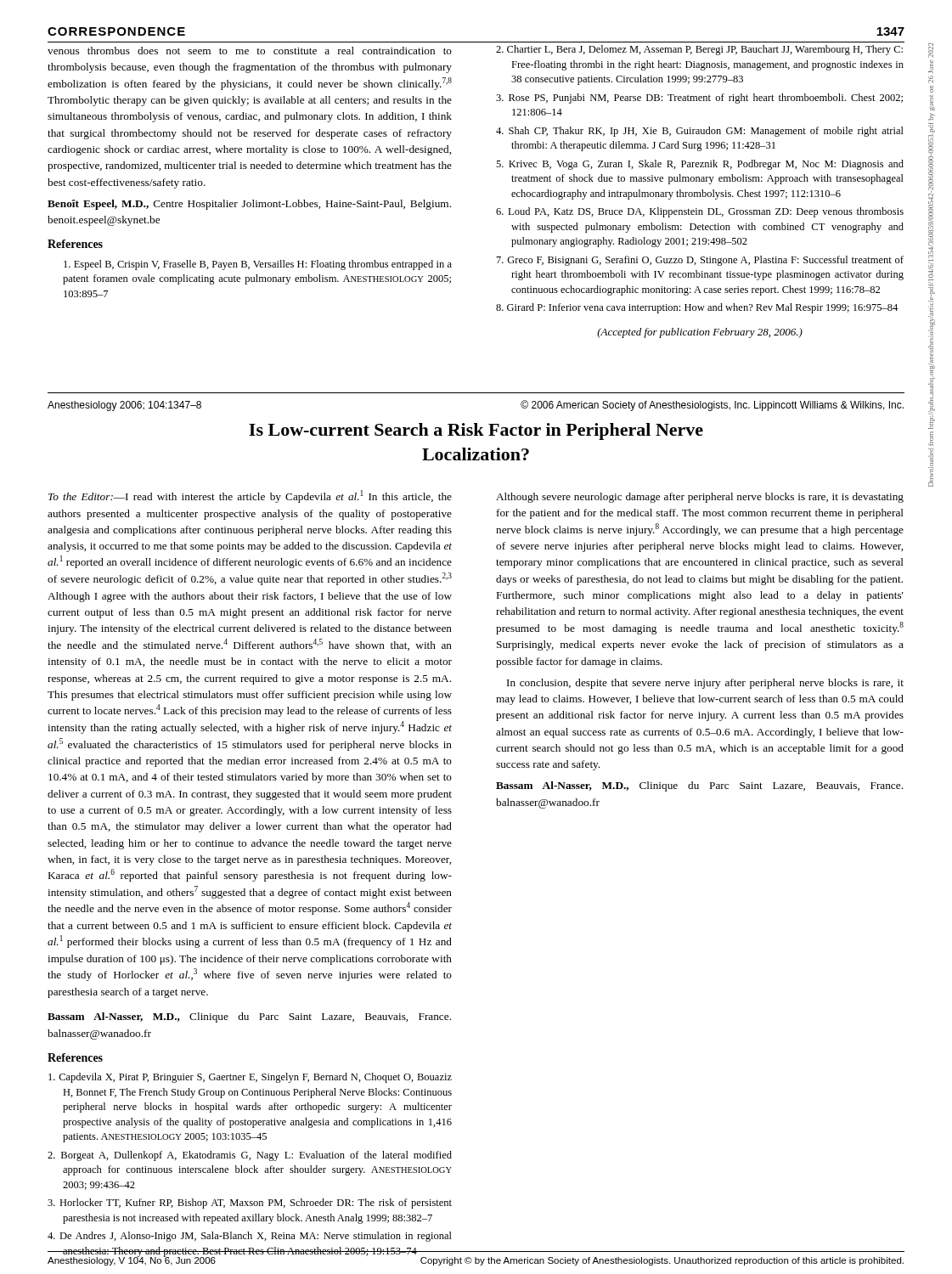This screenshot has width=952, height=1274.
Task: Locate the list item that says "3. Horlocker TT,"
Action: click(250, 1210)
